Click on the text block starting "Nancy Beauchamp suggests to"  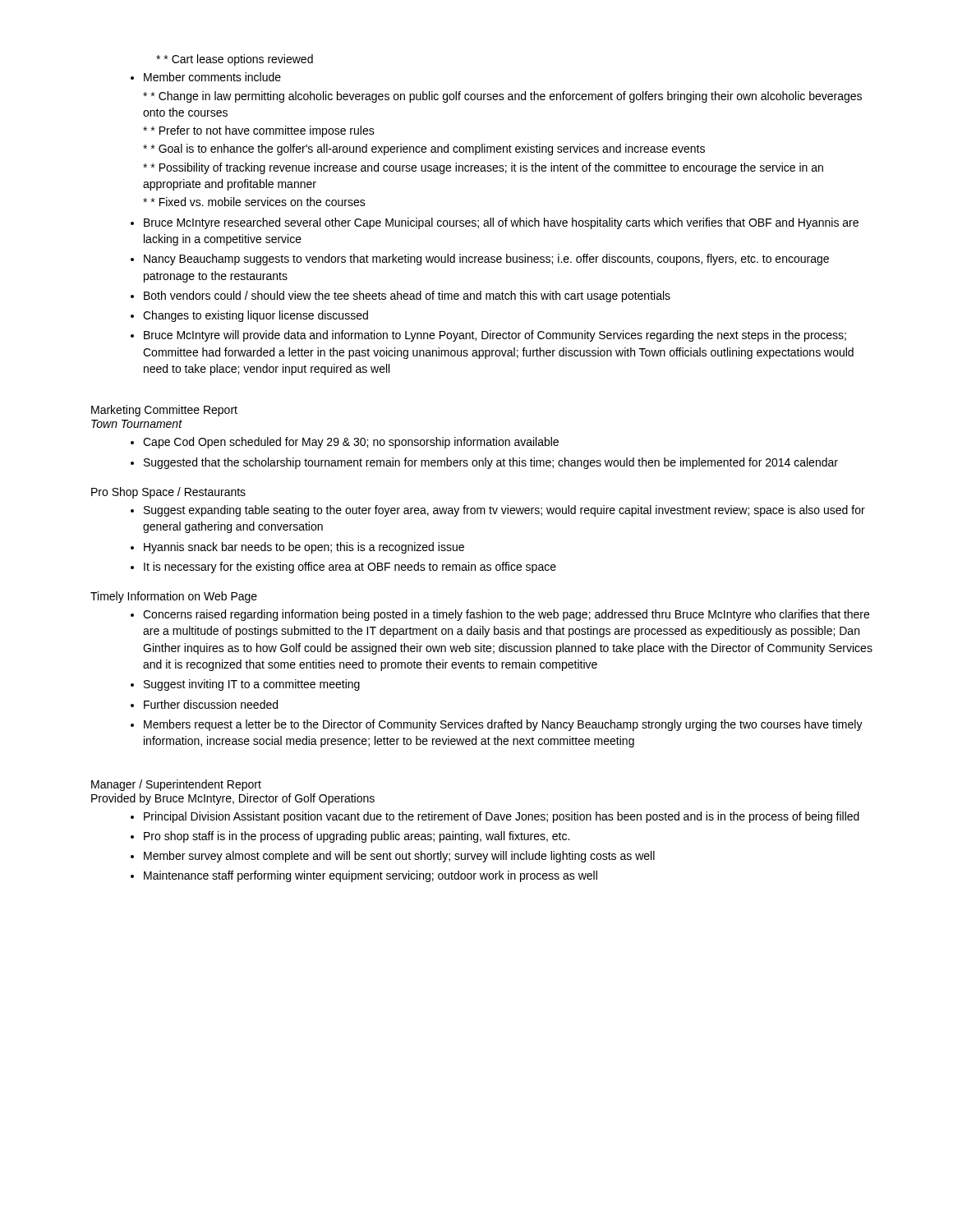[501, 267]
